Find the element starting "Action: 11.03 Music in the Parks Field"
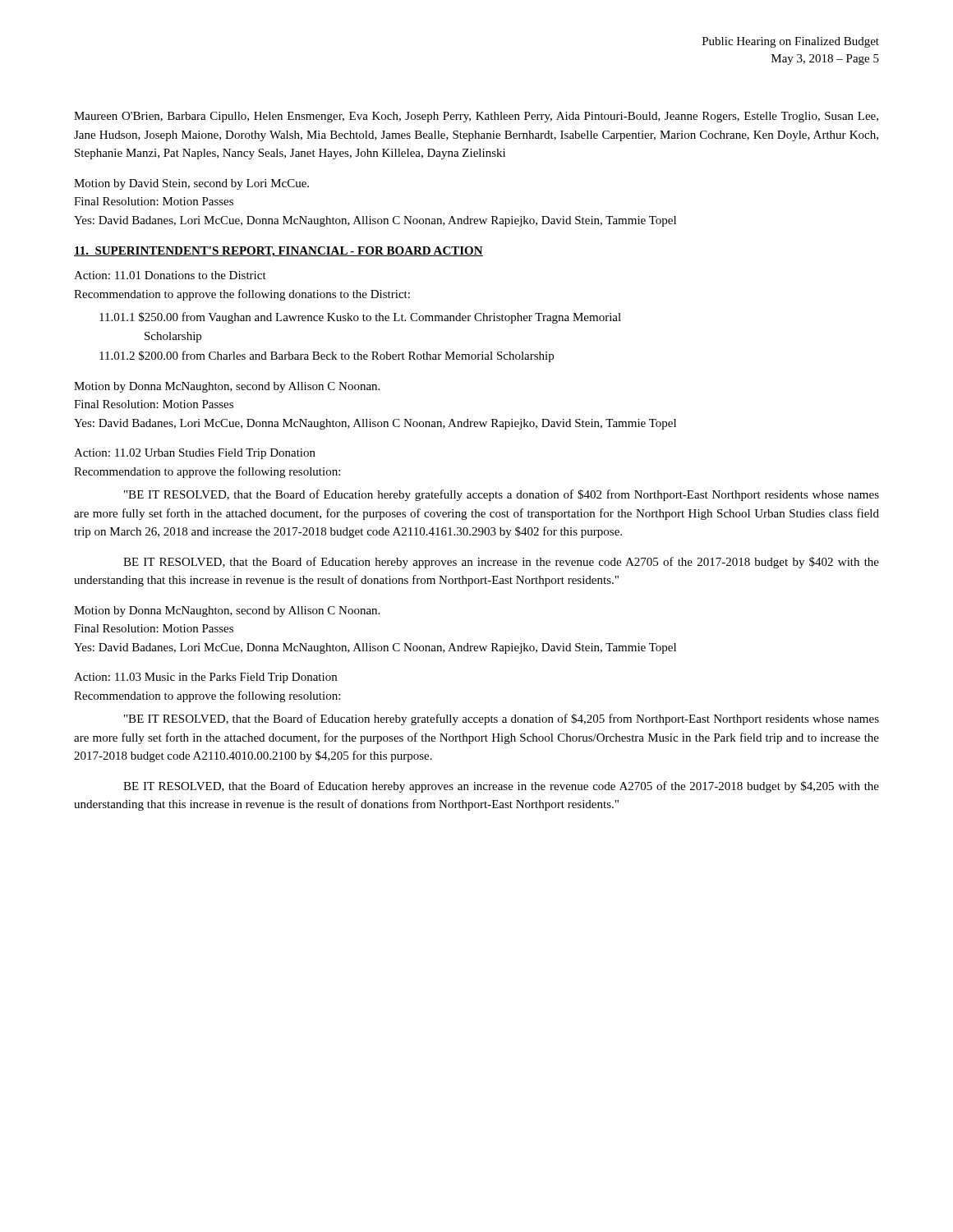 pyautogui.click(x=208, y=686)
